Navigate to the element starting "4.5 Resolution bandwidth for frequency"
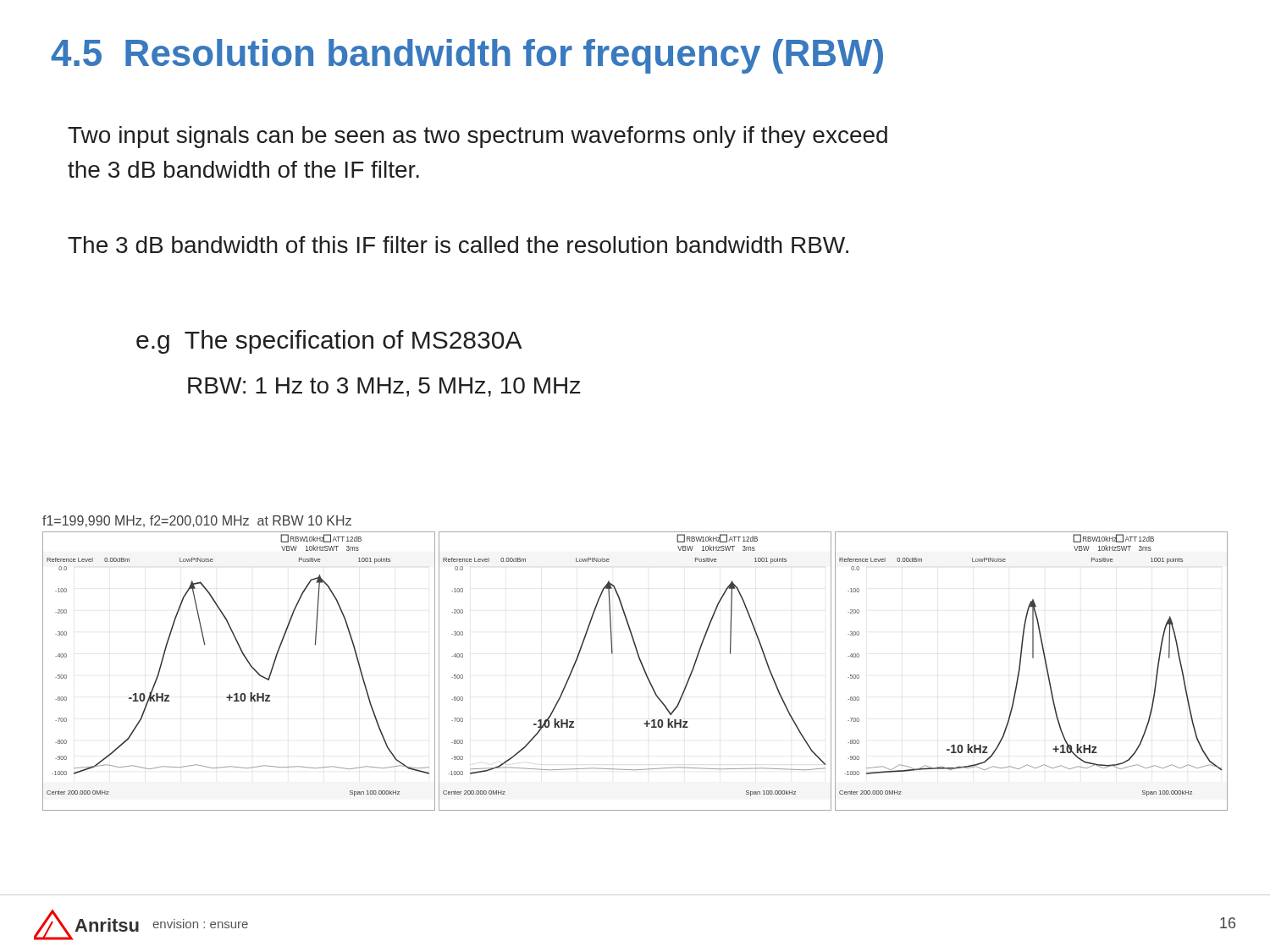 [x=468, y=53]
